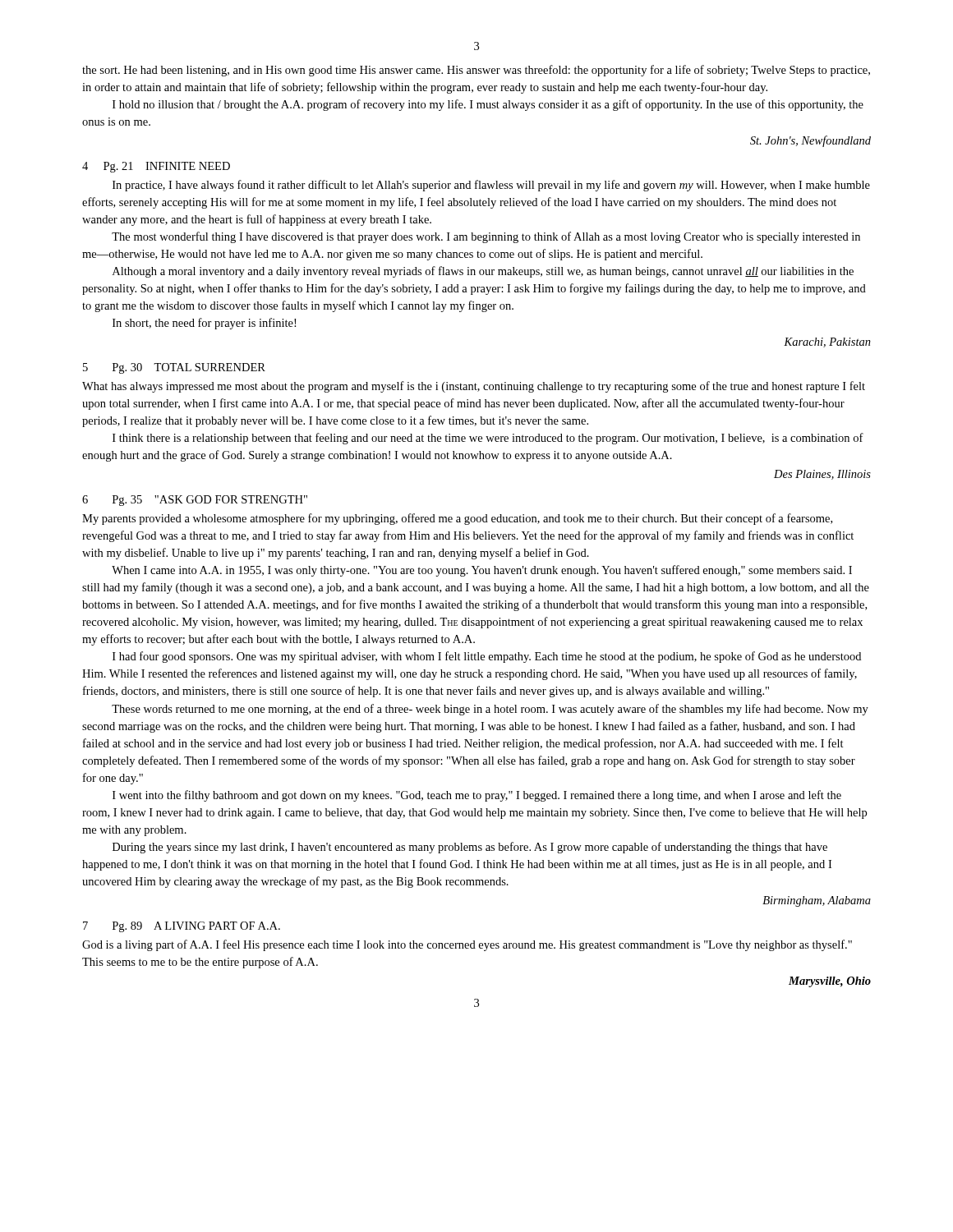Click the passage that begins "In practice, I have always found it"
This screenshot has width=953, height=1232.
476,254
